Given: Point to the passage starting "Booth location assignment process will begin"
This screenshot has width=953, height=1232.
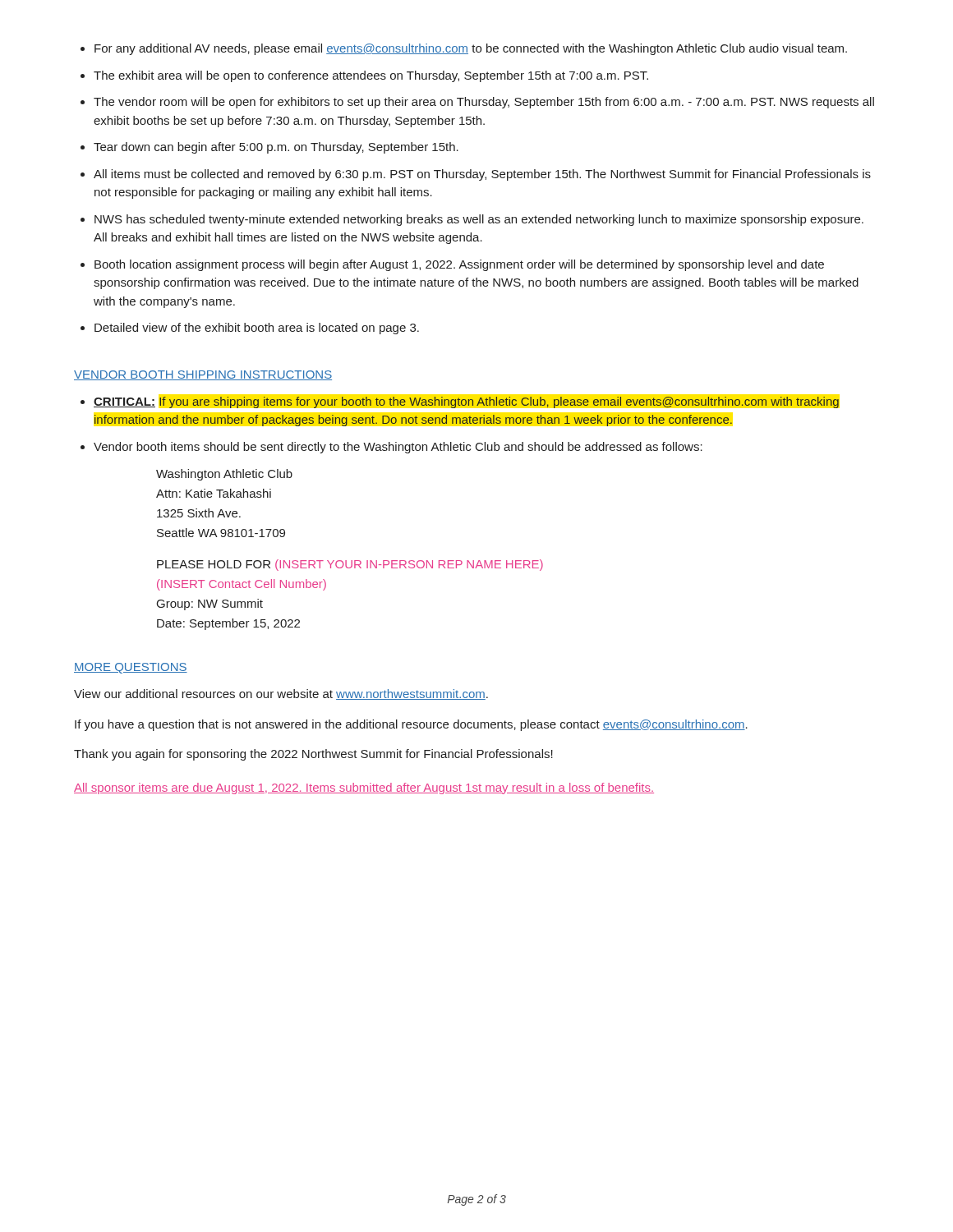Looking at the screenshot, I should click(x=486, y=283).
